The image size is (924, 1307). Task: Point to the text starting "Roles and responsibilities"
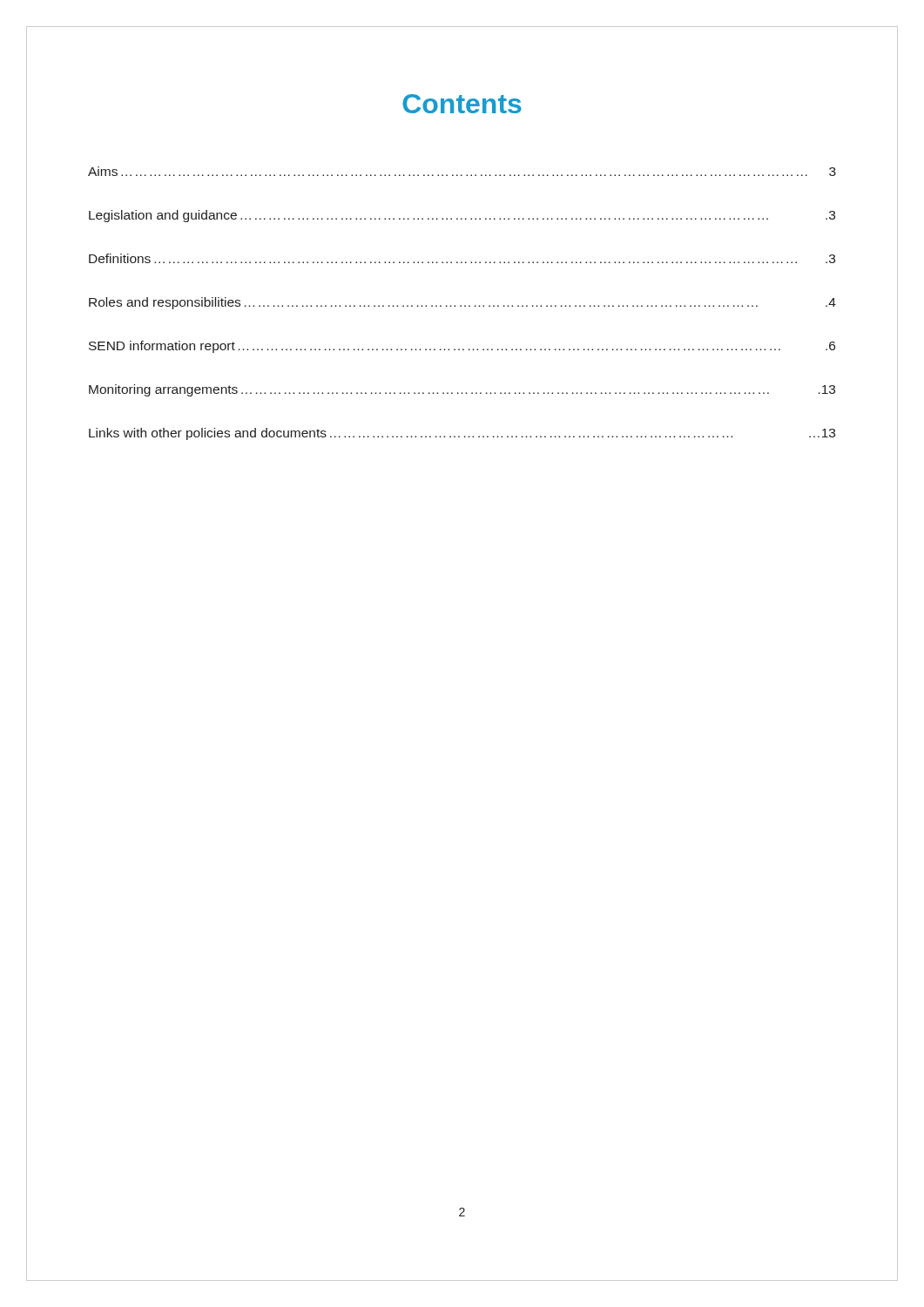(462, 302)
